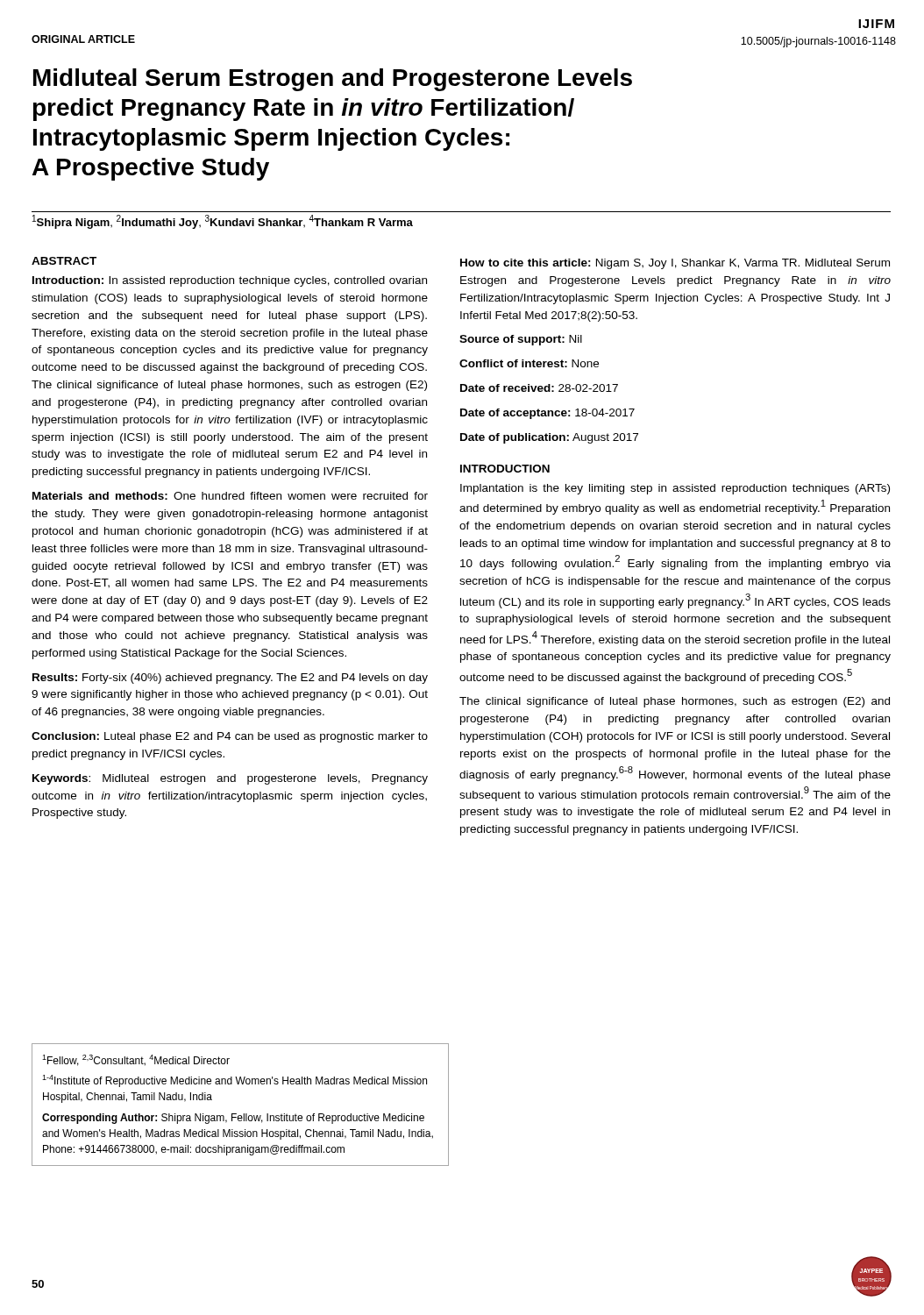This screenshot has height=1315, width=924.
Task: Locate the block of text that opens with "Keywords: Midluteal estrogen and"
Action: tap(230, 796)
